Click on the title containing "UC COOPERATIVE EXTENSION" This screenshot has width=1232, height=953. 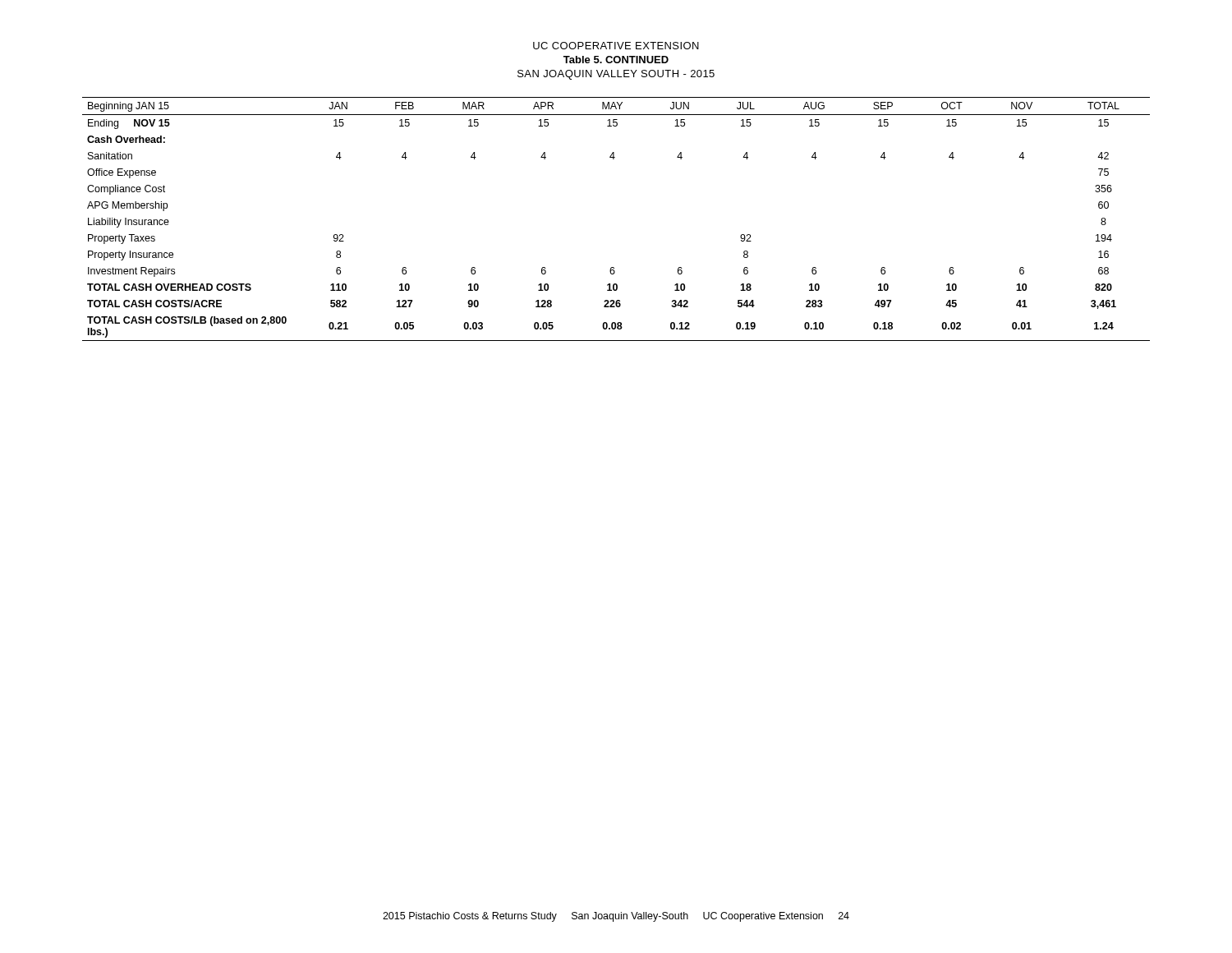coord(616,46)
